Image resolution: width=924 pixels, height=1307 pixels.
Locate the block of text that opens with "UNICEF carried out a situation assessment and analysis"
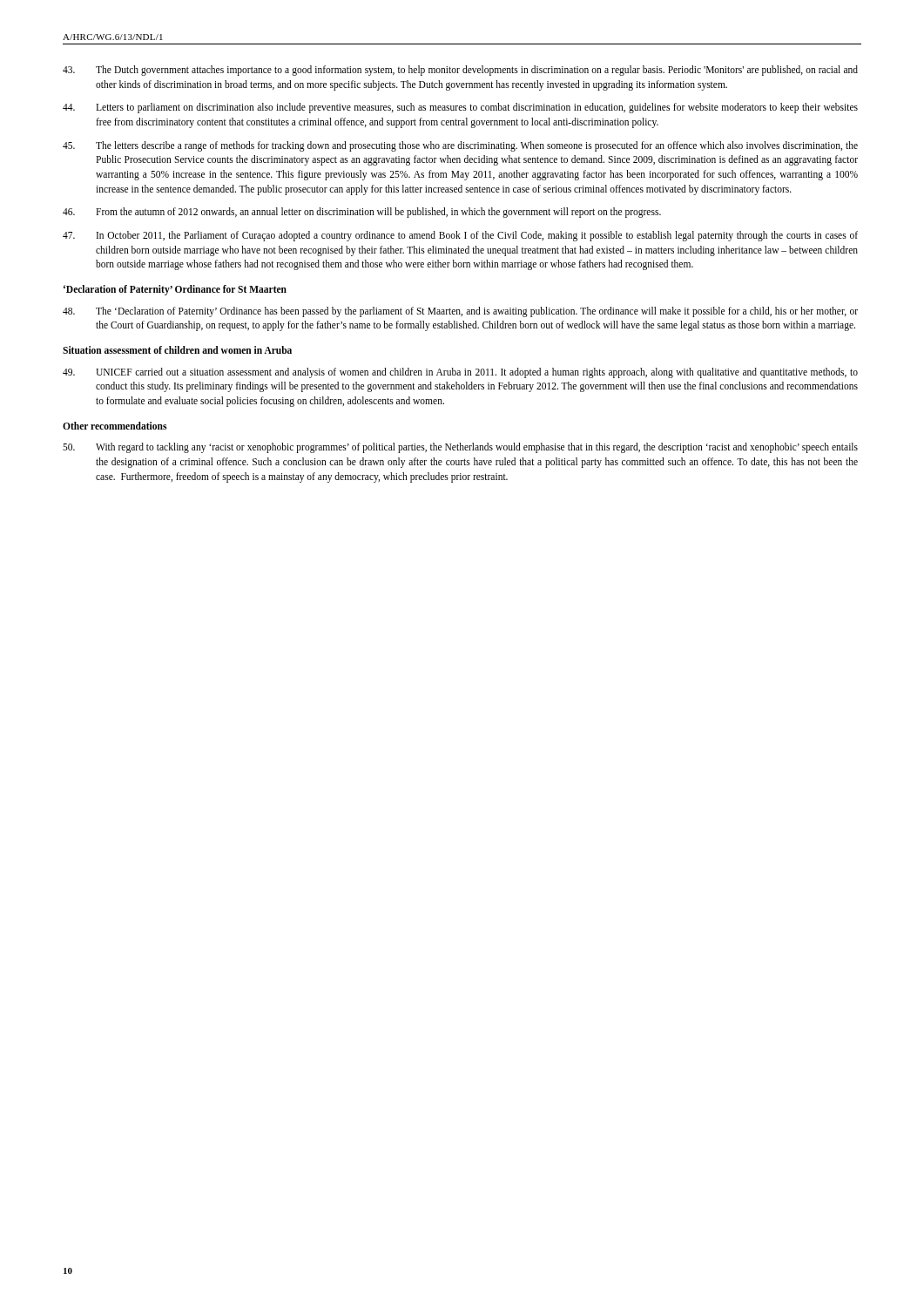pos(460,387)
